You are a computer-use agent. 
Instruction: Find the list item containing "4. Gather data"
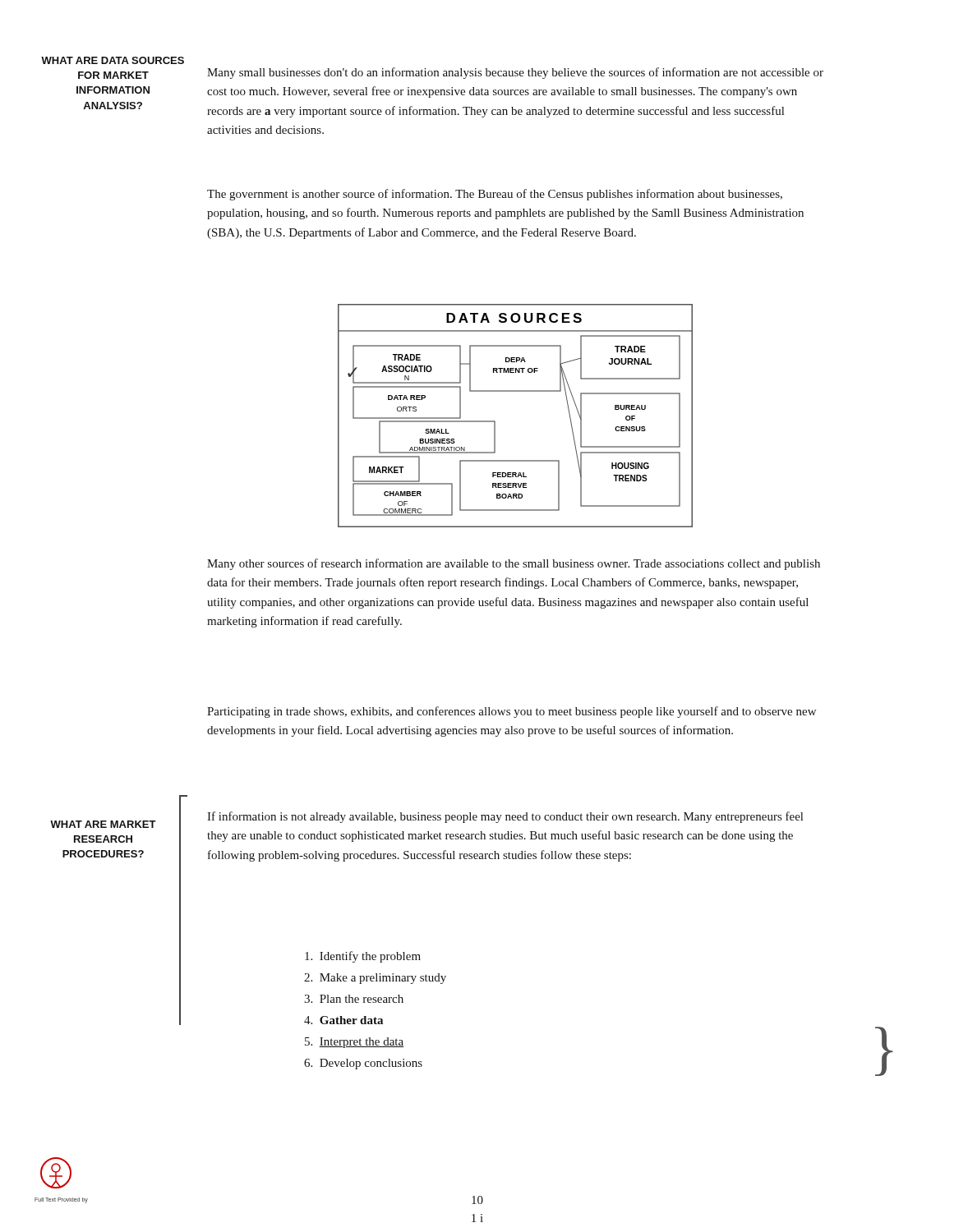coord(343,1020)
